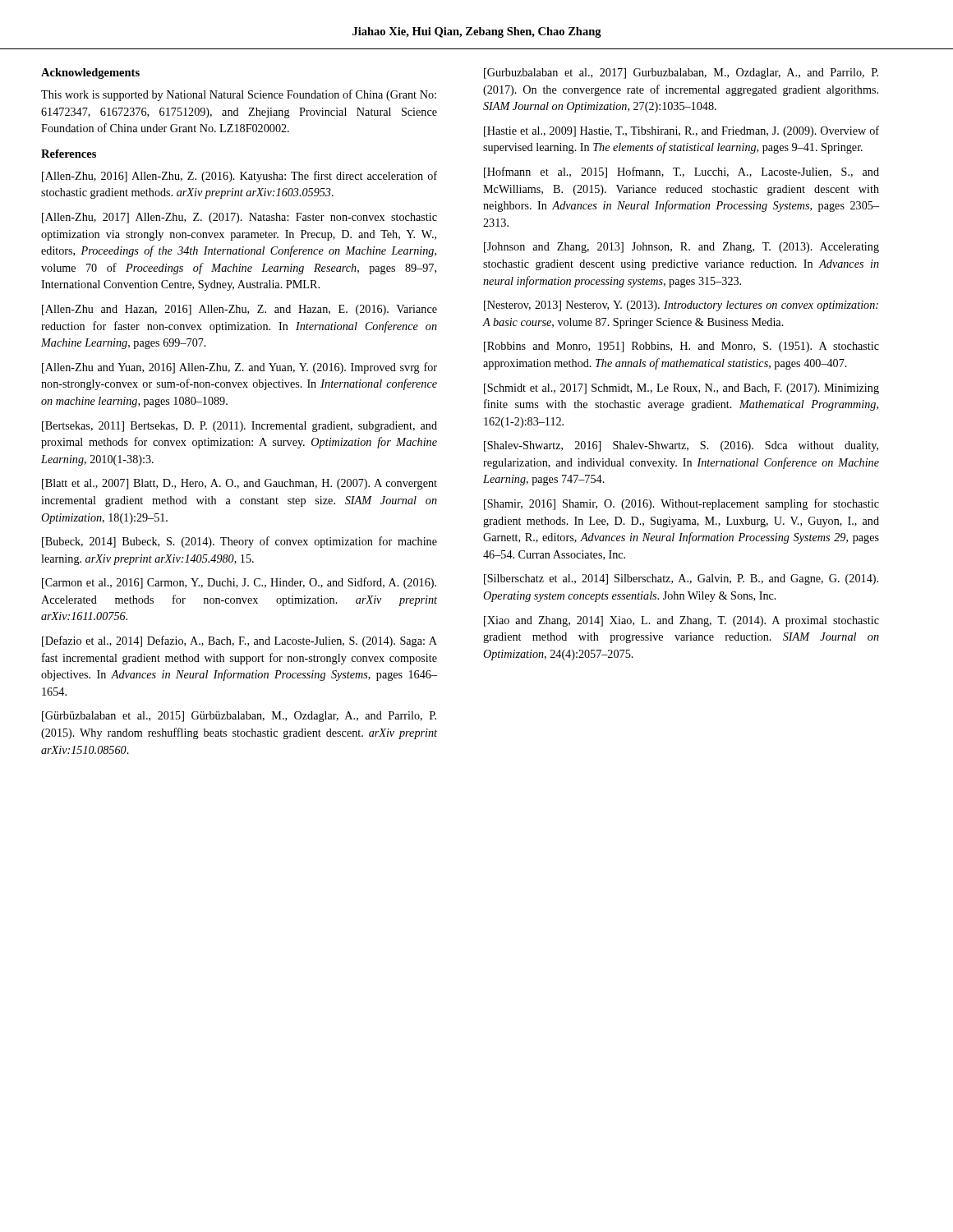Locate the list item with the text "[Defazio et al., 2014]"

(x=239, y=666)
